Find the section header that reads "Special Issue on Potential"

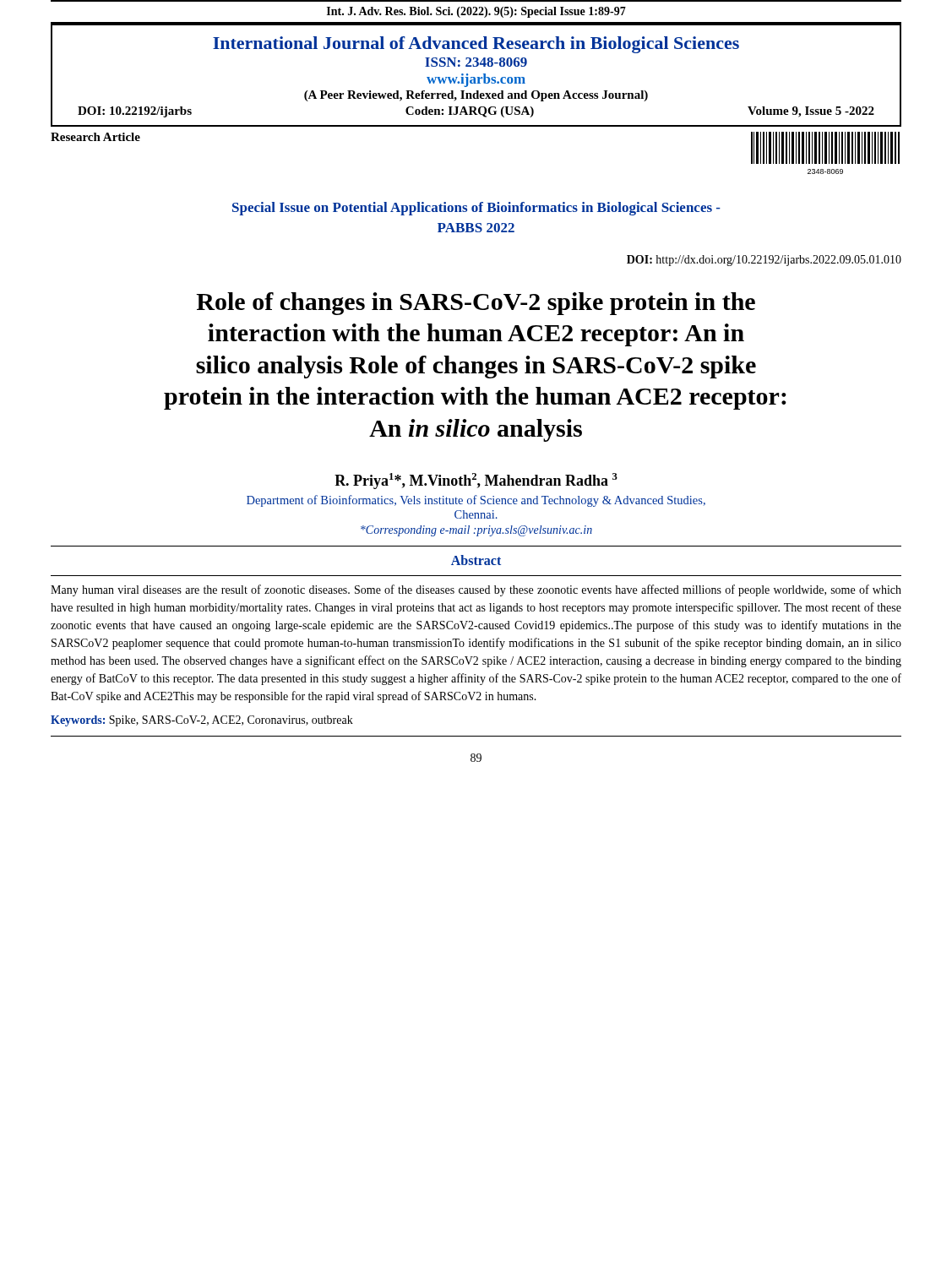click(x=476, y=217)
